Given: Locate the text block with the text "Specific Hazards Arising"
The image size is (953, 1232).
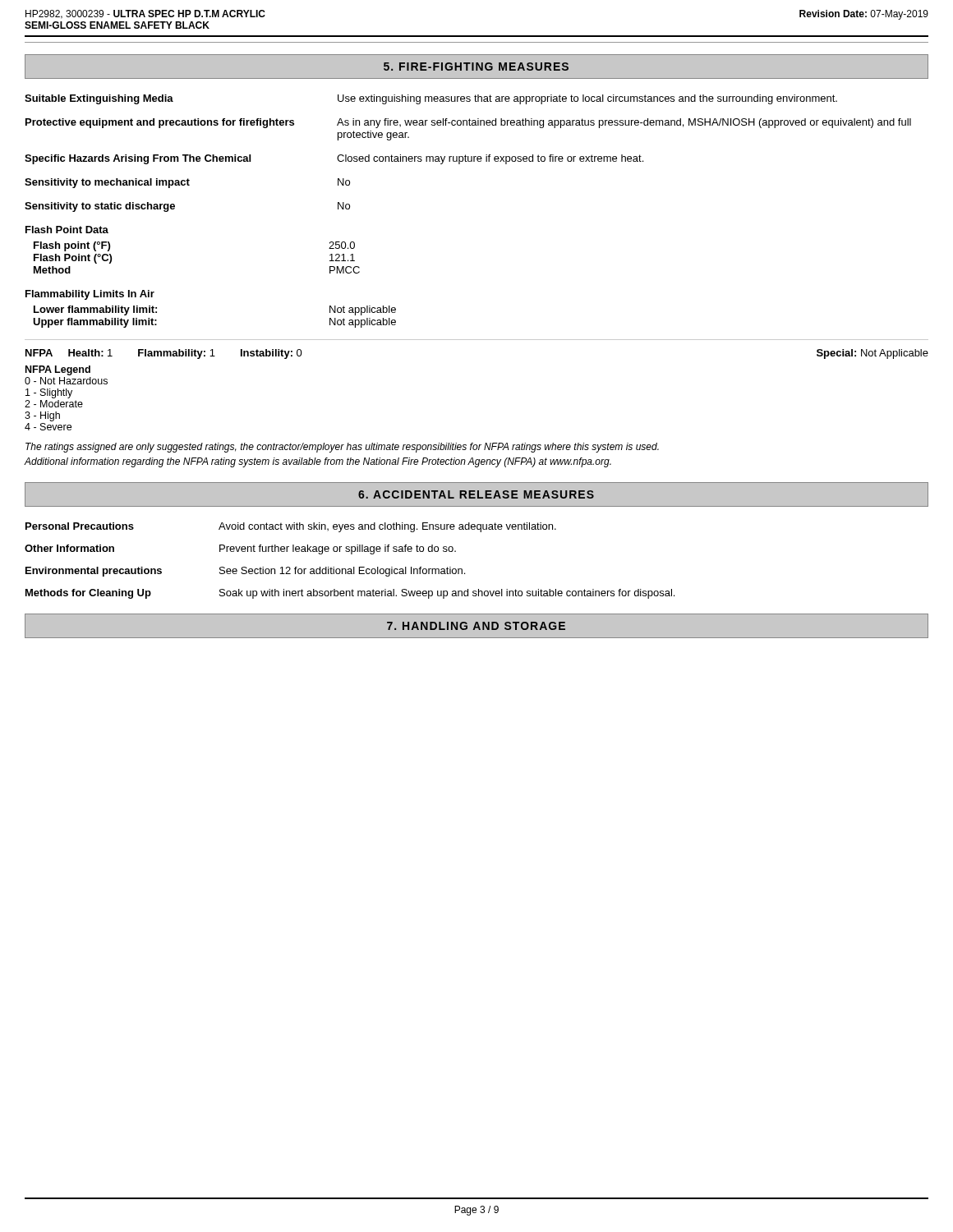Looking at the screenshot, I should [476, 158].
